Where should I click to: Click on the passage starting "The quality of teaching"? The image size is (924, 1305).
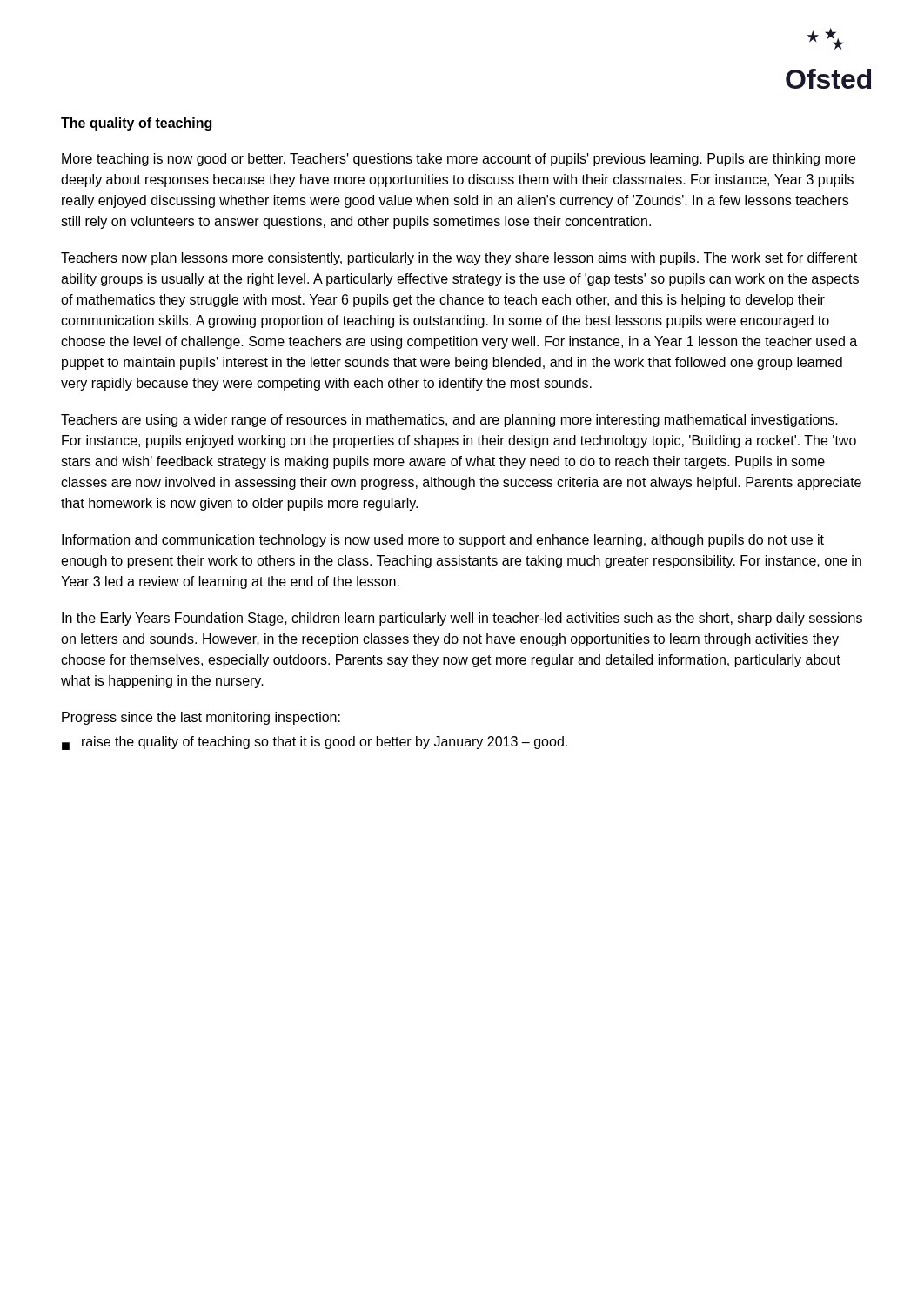(x=137, y=123)
